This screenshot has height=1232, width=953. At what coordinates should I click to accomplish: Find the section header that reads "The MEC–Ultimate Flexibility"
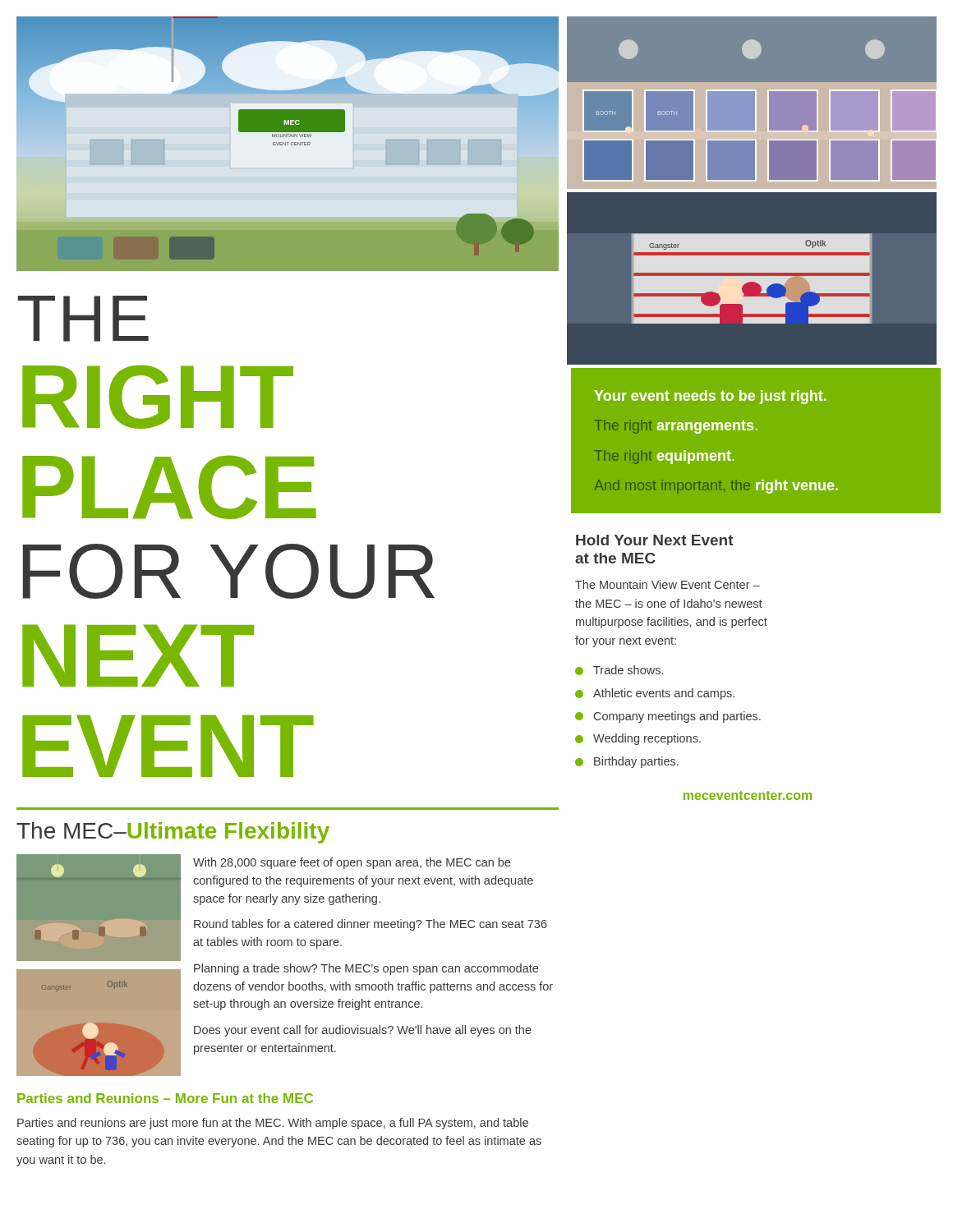(288, 831)
